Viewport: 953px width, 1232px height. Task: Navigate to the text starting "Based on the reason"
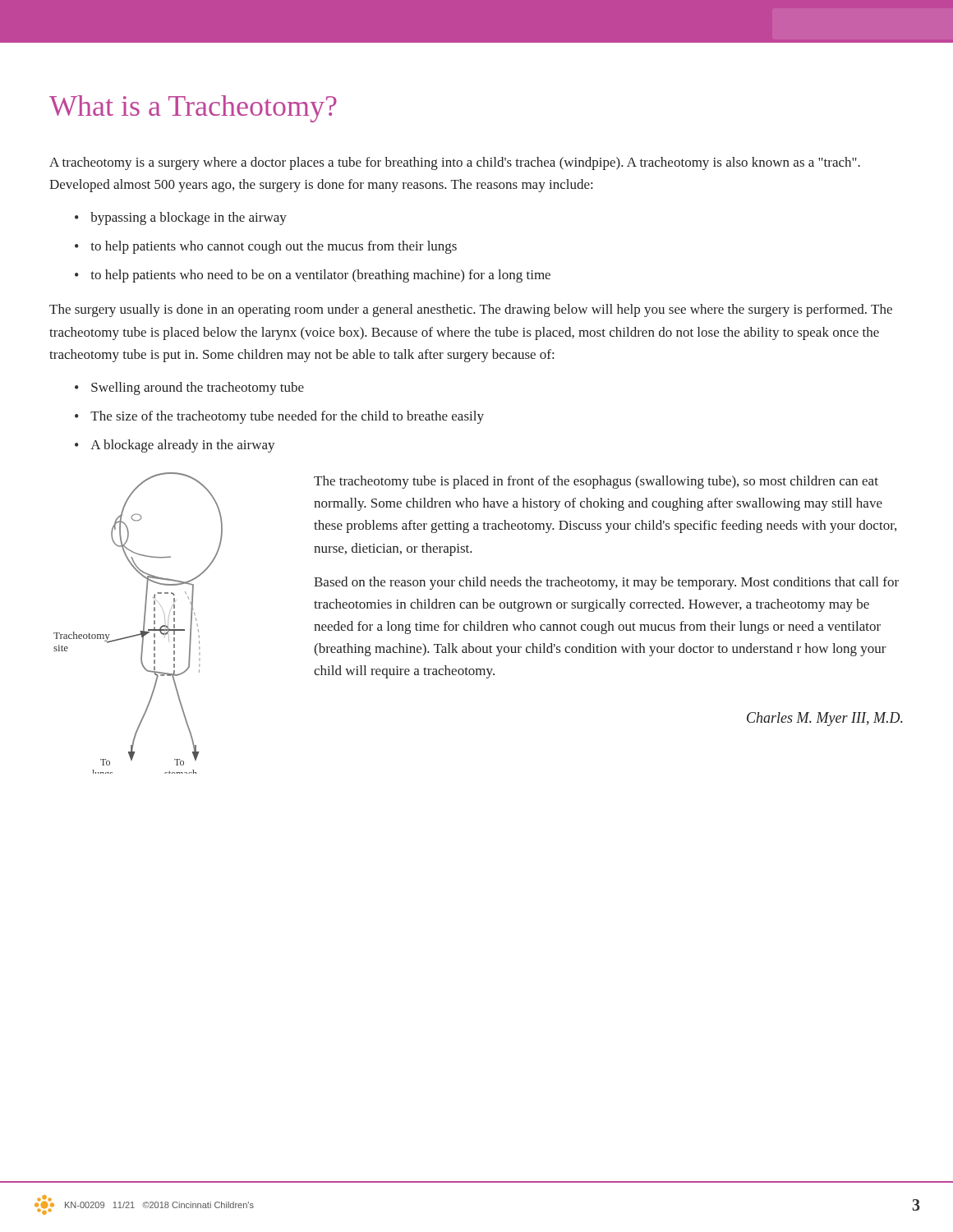[x=609, y=626]
